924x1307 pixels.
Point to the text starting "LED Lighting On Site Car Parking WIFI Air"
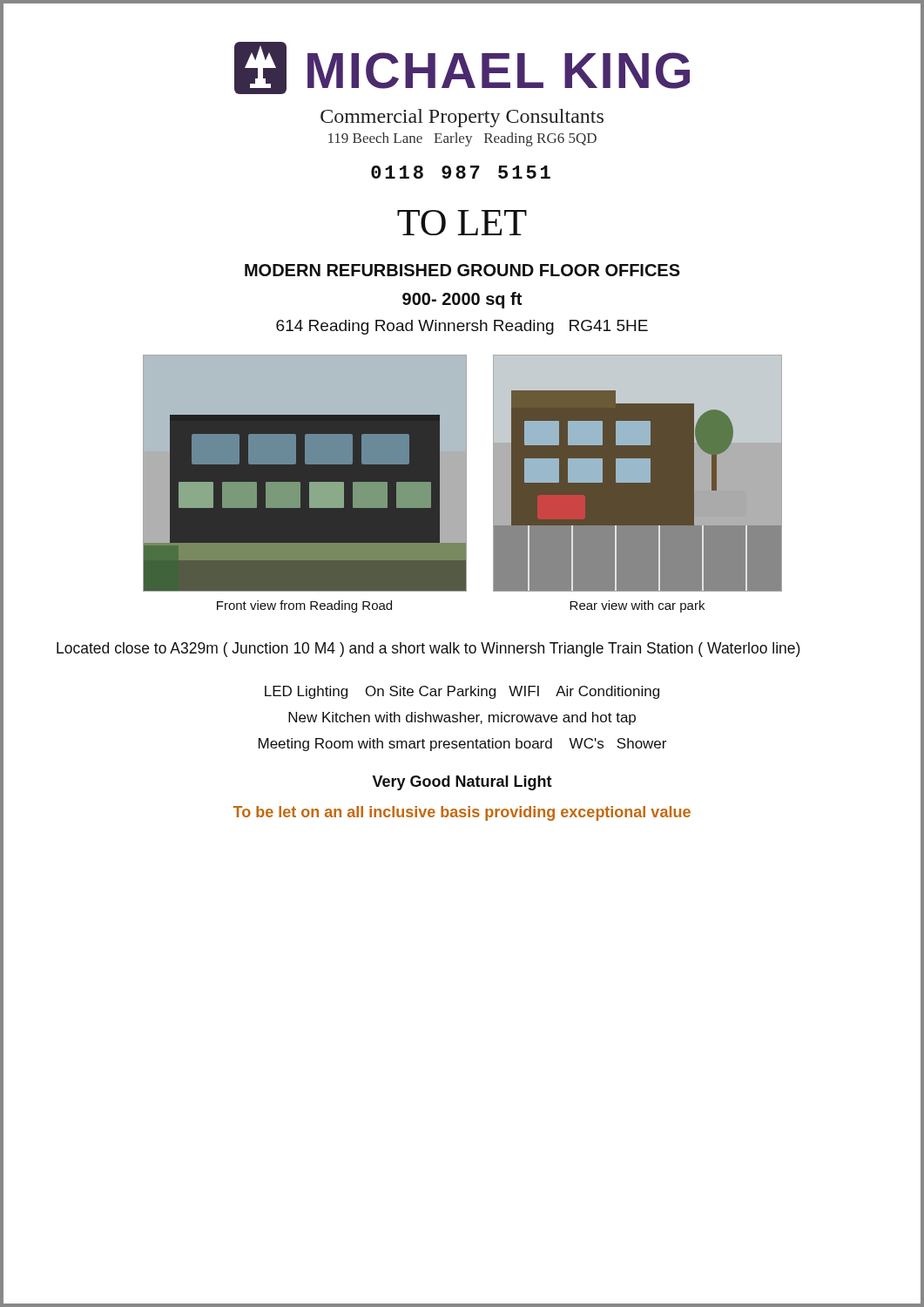coord(462,718)
